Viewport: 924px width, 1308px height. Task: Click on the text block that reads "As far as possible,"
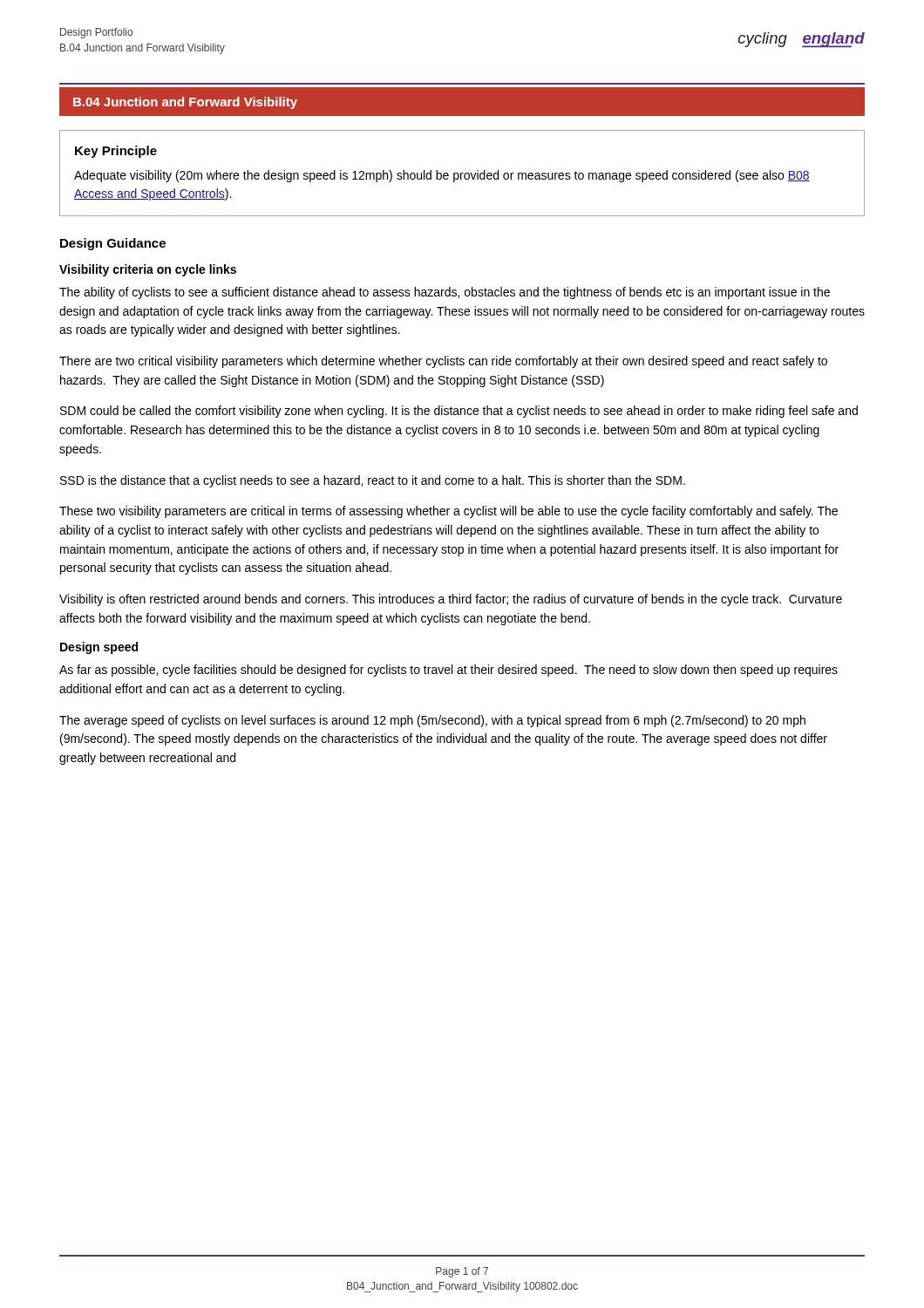point(449,679)
